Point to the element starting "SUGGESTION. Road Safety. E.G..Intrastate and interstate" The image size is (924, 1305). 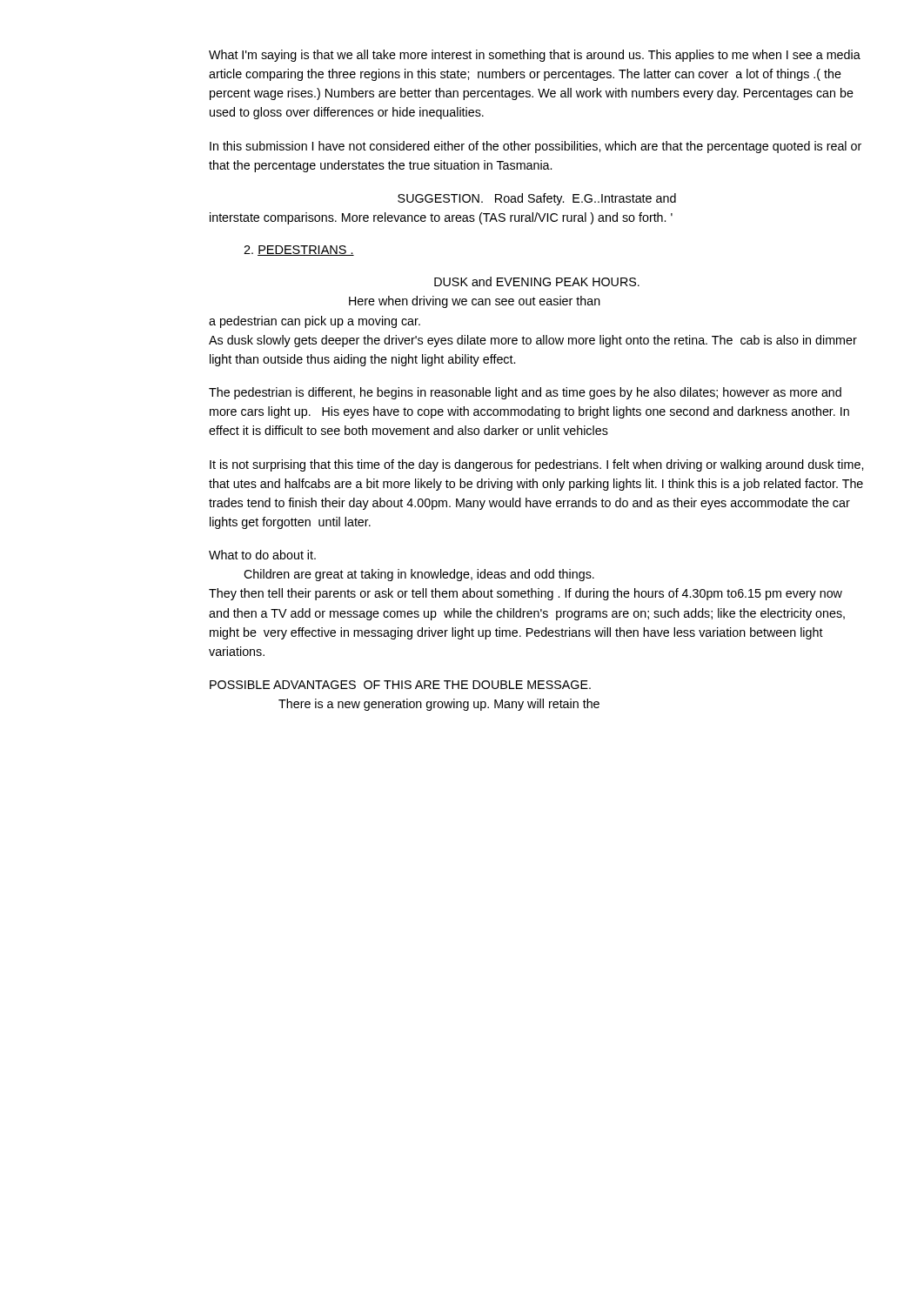537,207
